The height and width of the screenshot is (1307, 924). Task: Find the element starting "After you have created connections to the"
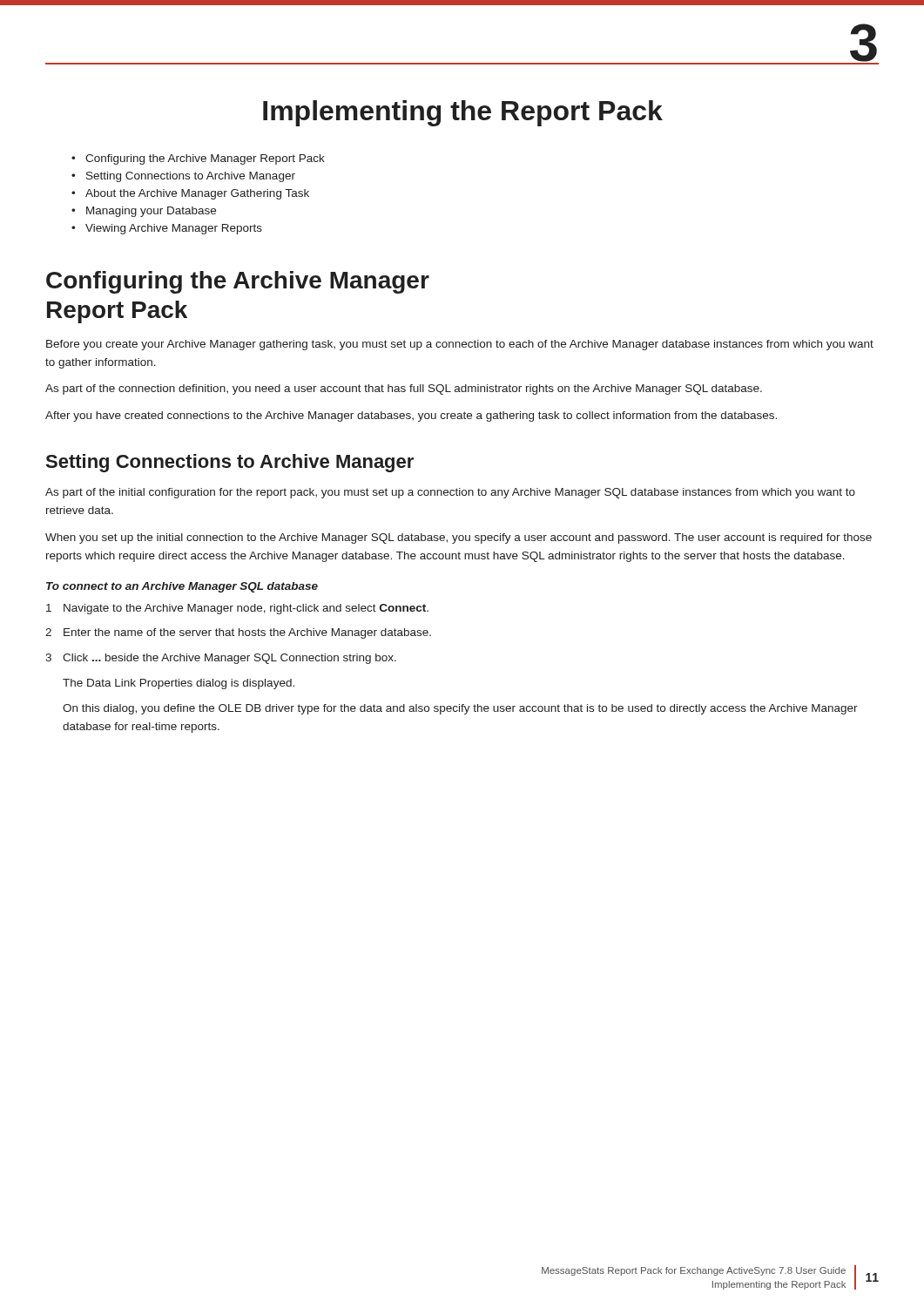pyautogui.click(x=412, y=415)
